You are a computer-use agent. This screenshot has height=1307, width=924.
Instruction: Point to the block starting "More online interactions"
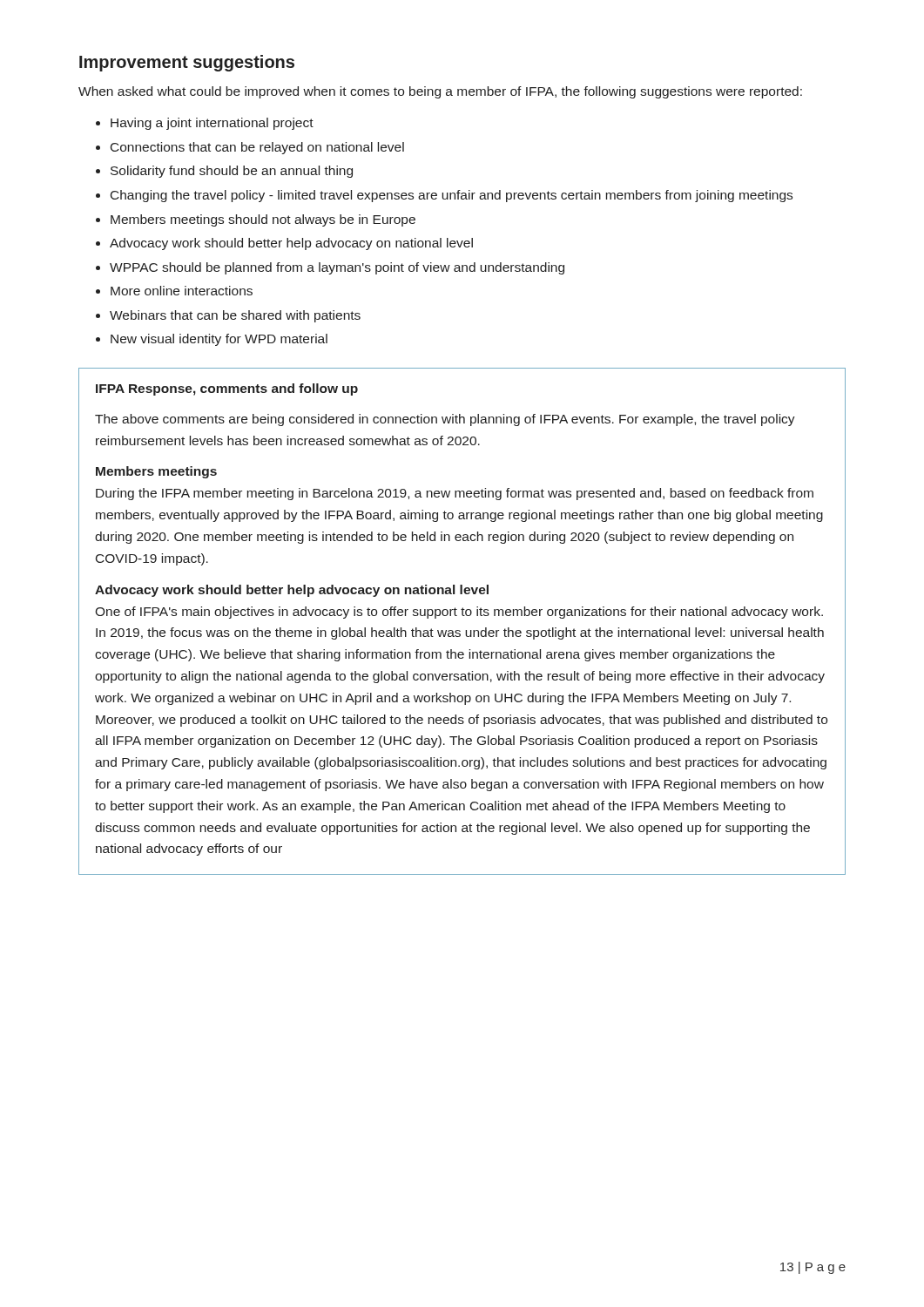click(x=181, y=291)
